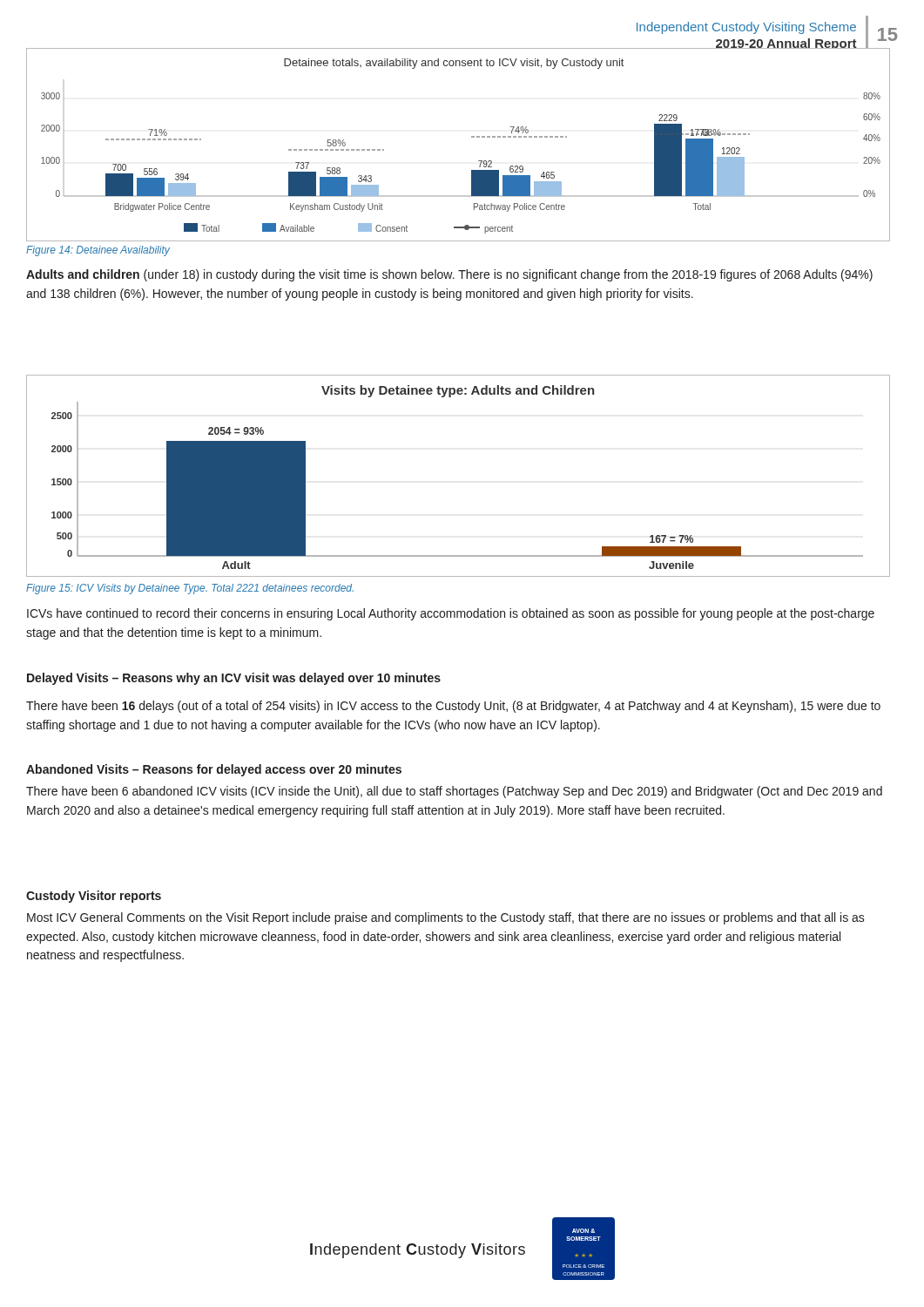The image size is (924, 1307).
Task: Where is the passage that starts "There have been 6 abandoned ICV visits (ICV"?
Action: 454,801
